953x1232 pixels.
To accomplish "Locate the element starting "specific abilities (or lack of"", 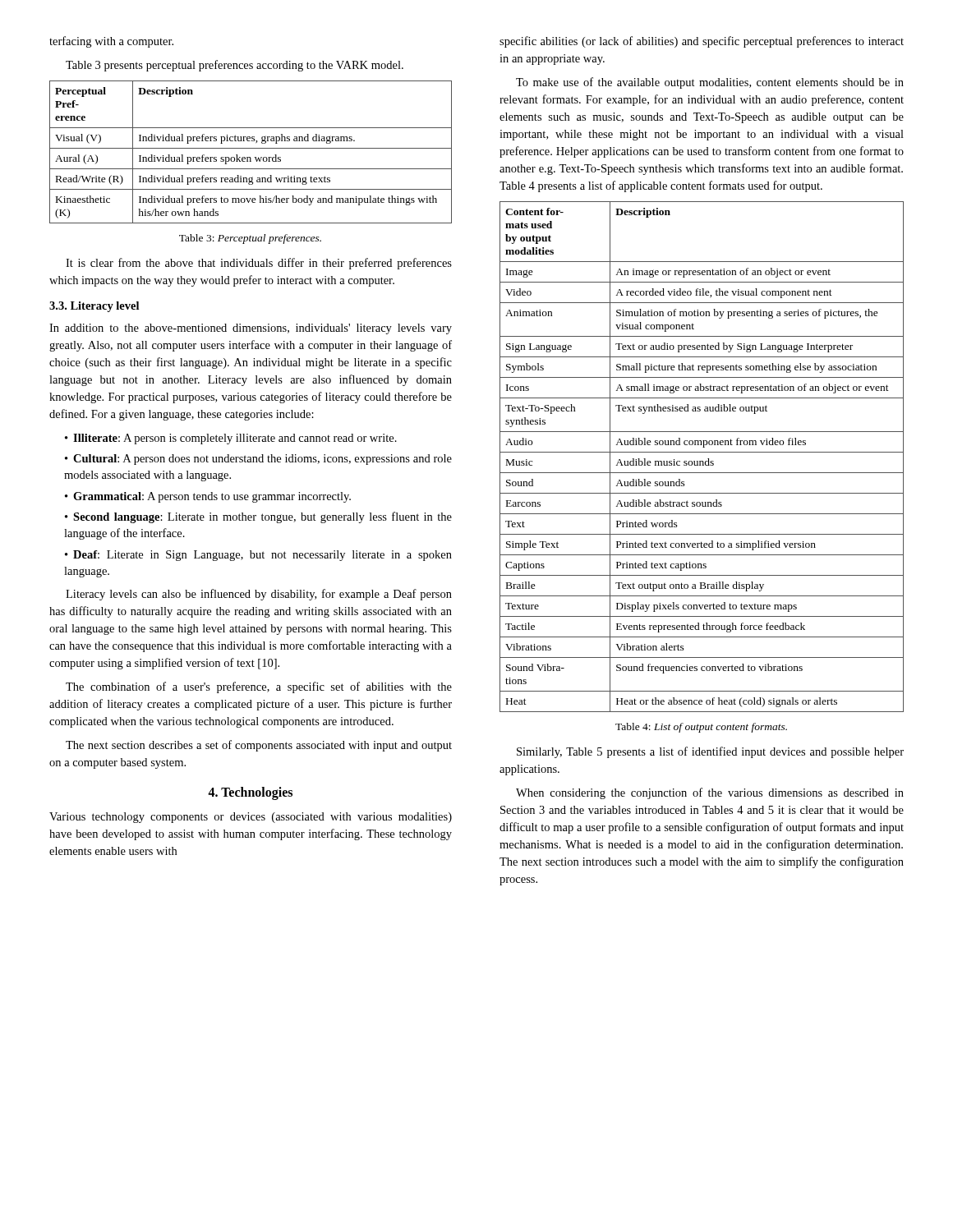I will click(702, 114).
